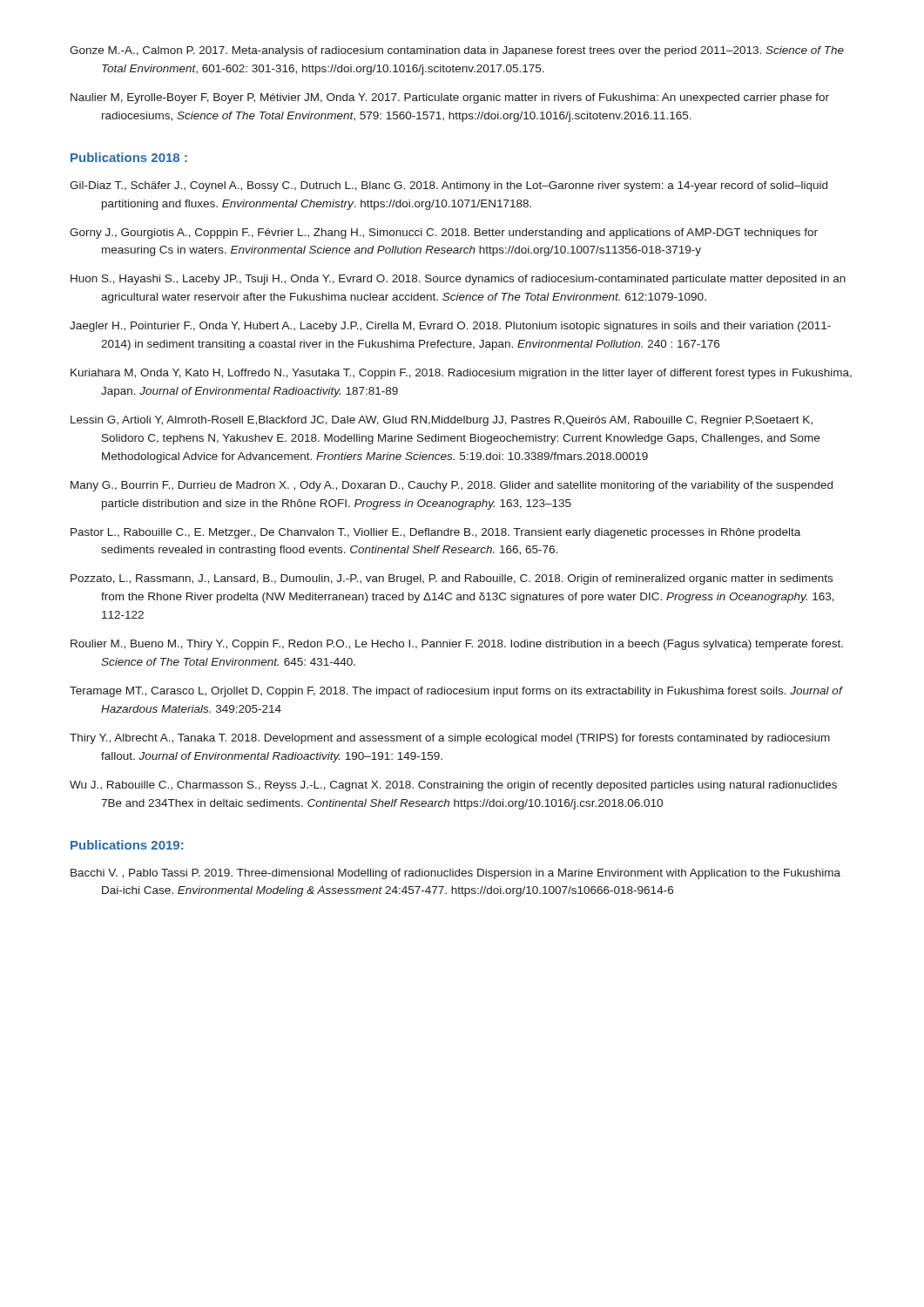Image resolution: width=924 pixels, height=1307 pixels.
Task: Find the block starting "Huon S., Hayashi S.,"
Action: (x=458, y=288)
